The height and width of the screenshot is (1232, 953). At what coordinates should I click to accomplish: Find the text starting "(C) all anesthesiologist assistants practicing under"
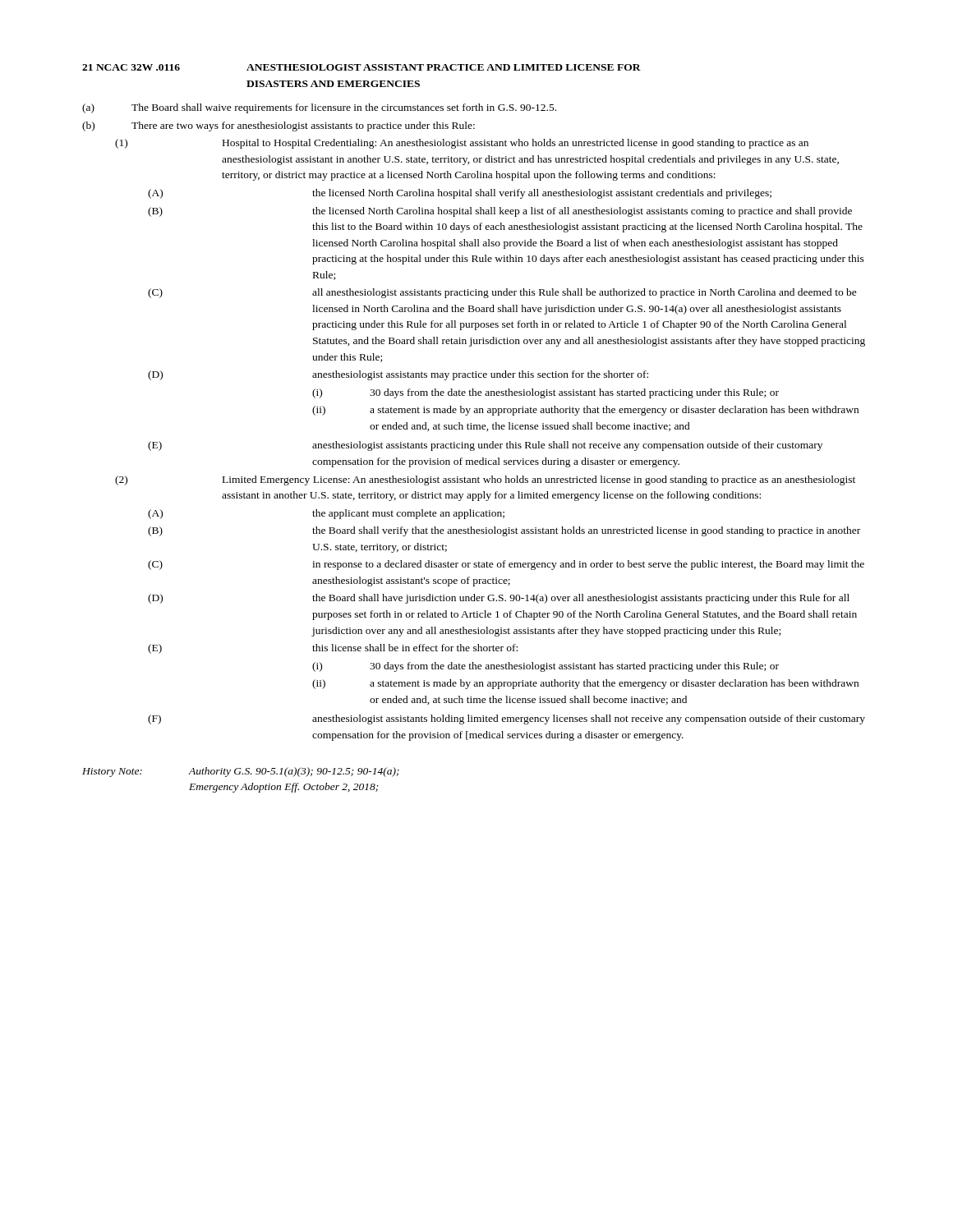point(476,325)
